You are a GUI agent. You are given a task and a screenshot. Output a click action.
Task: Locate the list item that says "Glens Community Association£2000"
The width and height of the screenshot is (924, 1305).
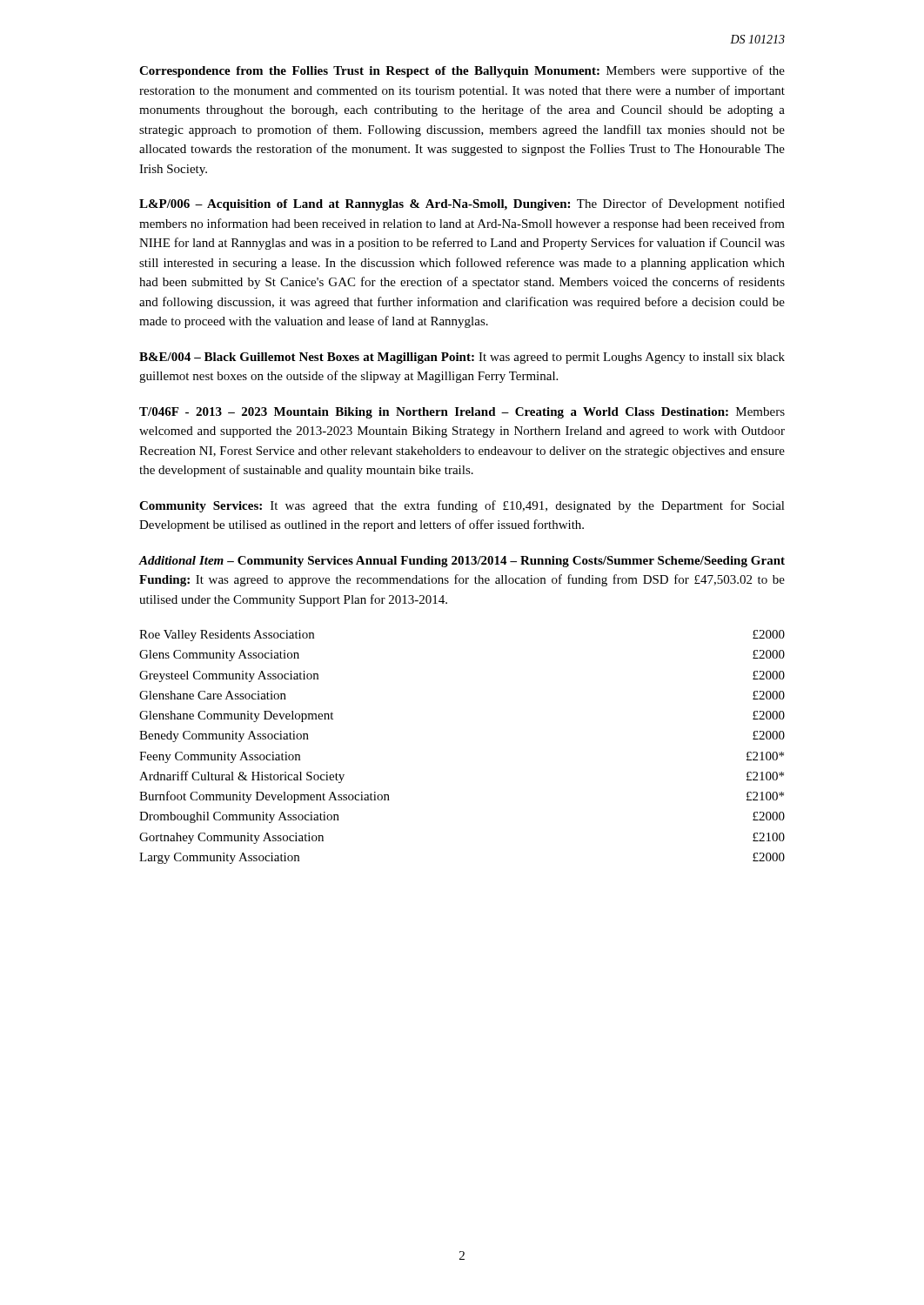click(x=223, y=656)
